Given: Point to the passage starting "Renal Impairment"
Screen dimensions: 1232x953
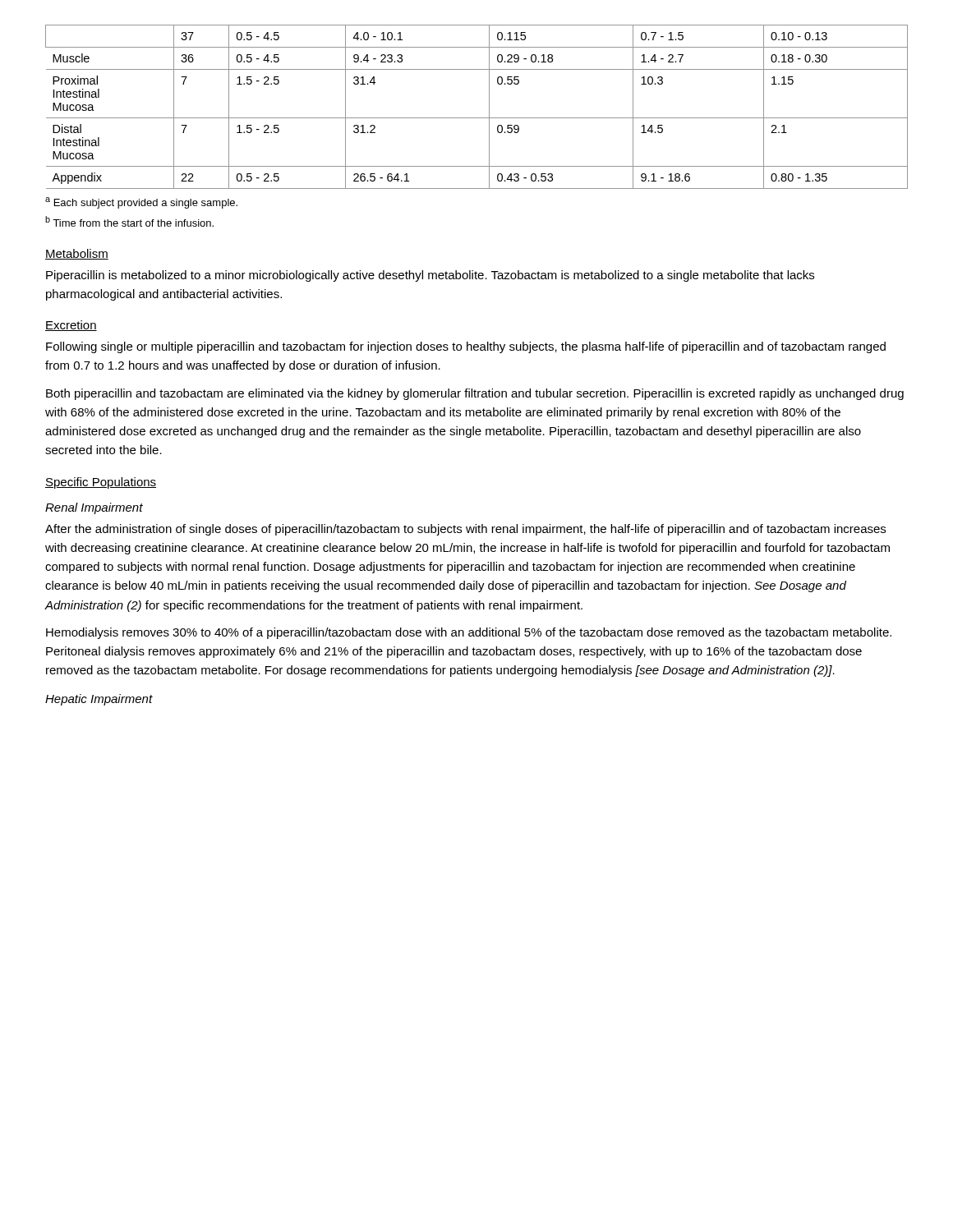Looking at the screenshot, I should tap(94, 507).
